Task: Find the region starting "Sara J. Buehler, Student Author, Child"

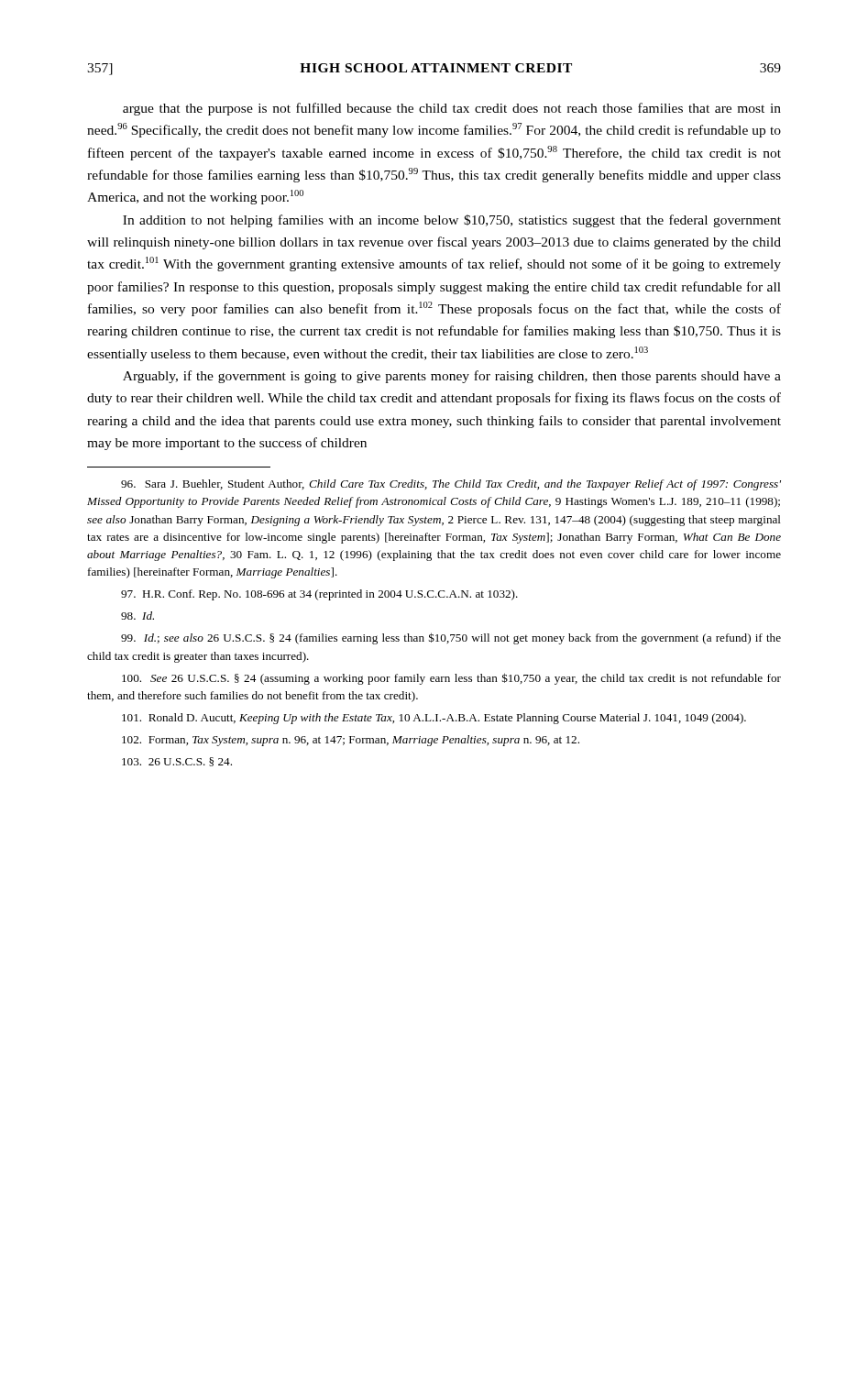Action: pyautogui.click(x=434, y=528)
